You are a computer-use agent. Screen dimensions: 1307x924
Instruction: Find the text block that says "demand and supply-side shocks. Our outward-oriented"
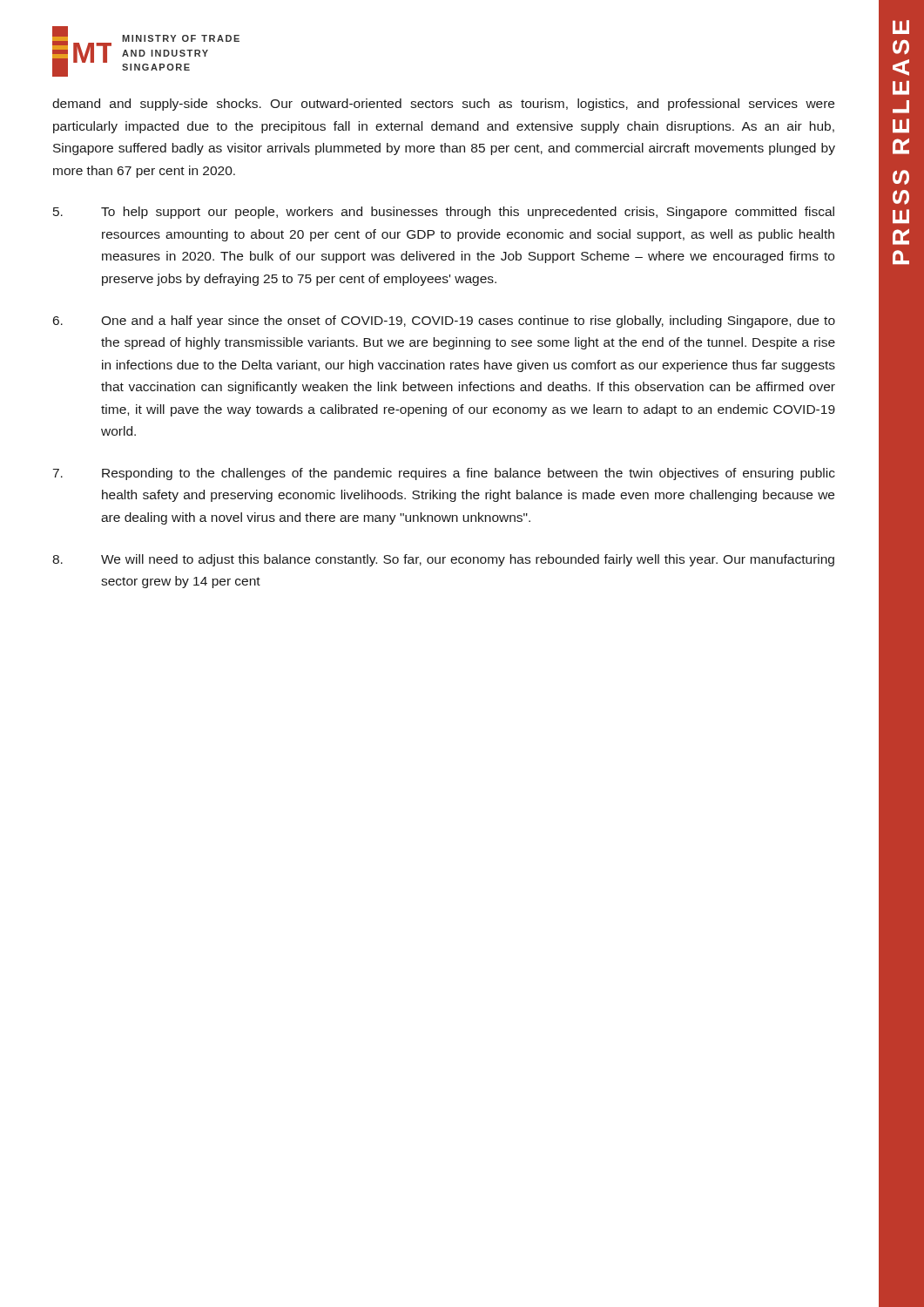444,137
